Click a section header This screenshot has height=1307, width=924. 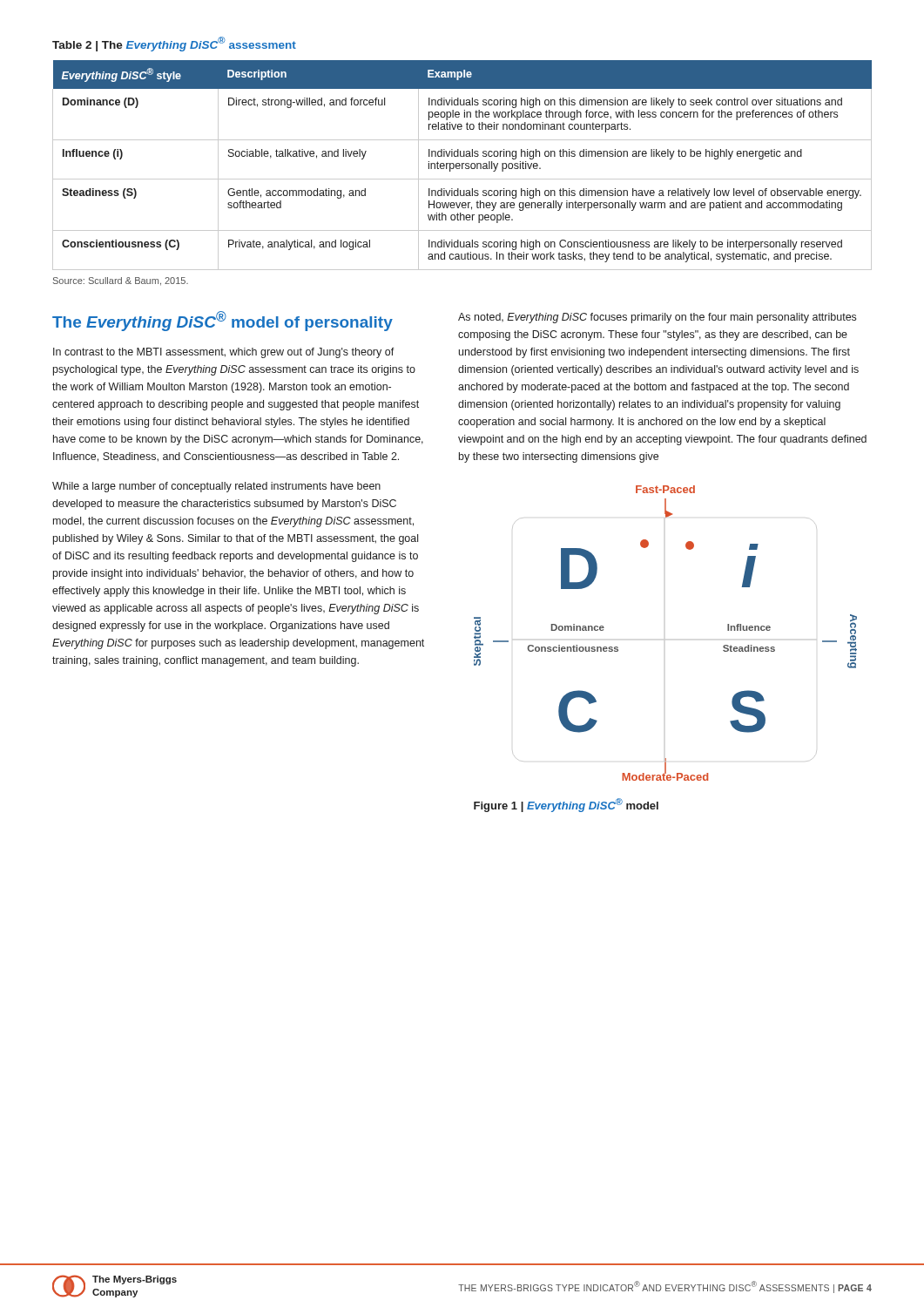click(x=222, y=320)
